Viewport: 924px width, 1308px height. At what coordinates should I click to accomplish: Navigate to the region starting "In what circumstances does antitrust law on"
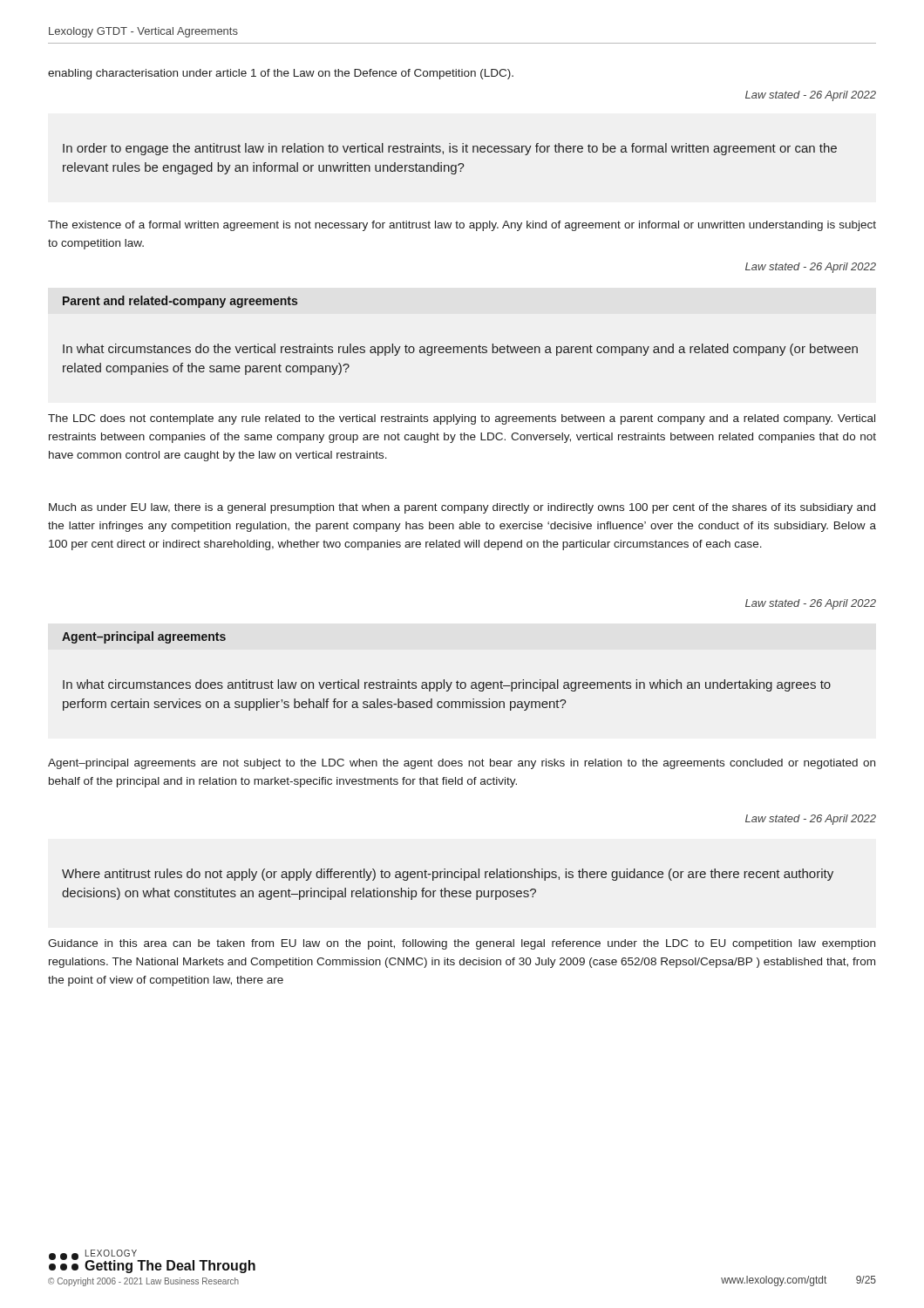(462, 694)
